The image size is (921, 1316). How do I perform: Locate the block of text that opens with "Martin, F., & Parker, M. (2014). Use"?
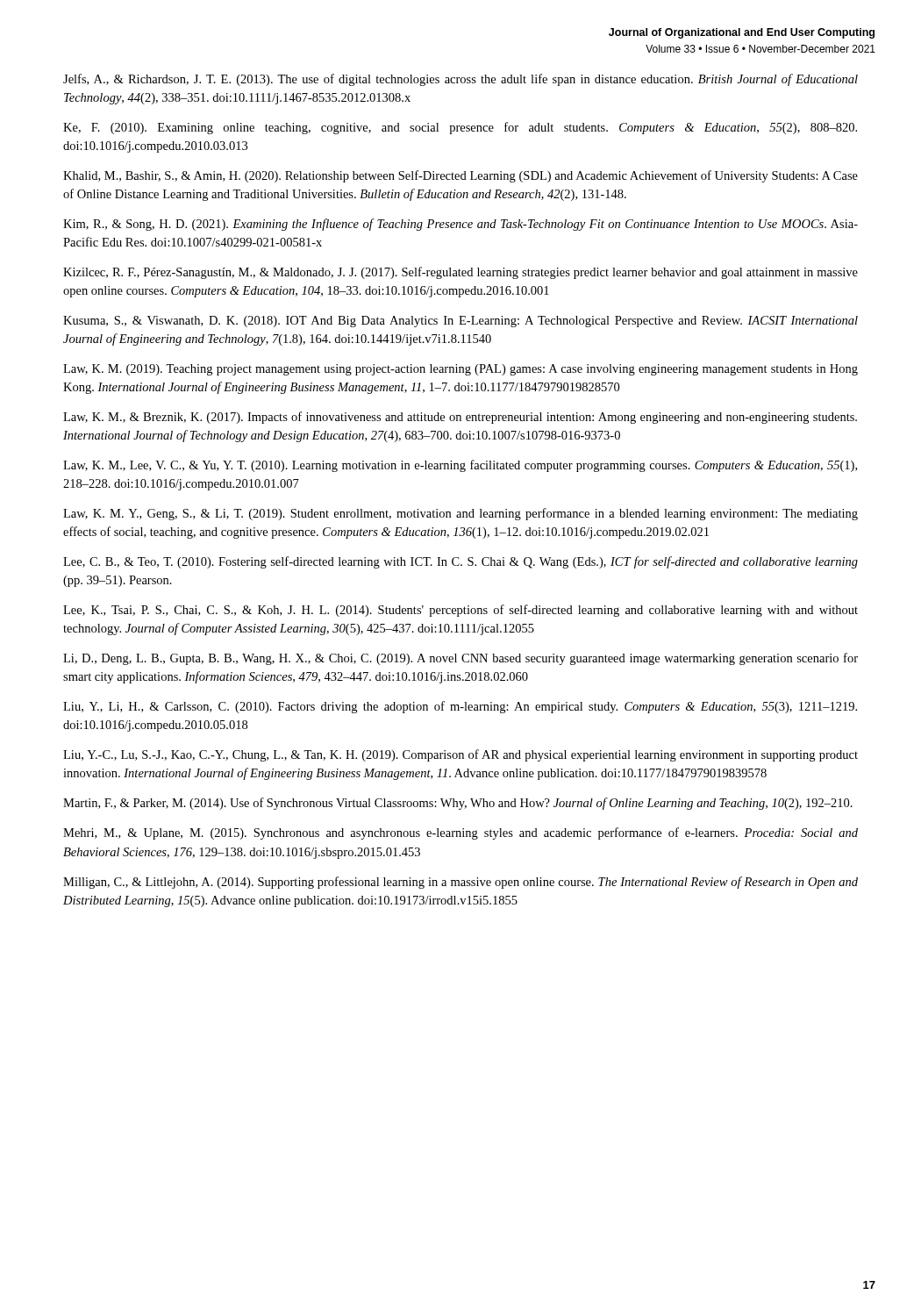(x=458, y=803)
